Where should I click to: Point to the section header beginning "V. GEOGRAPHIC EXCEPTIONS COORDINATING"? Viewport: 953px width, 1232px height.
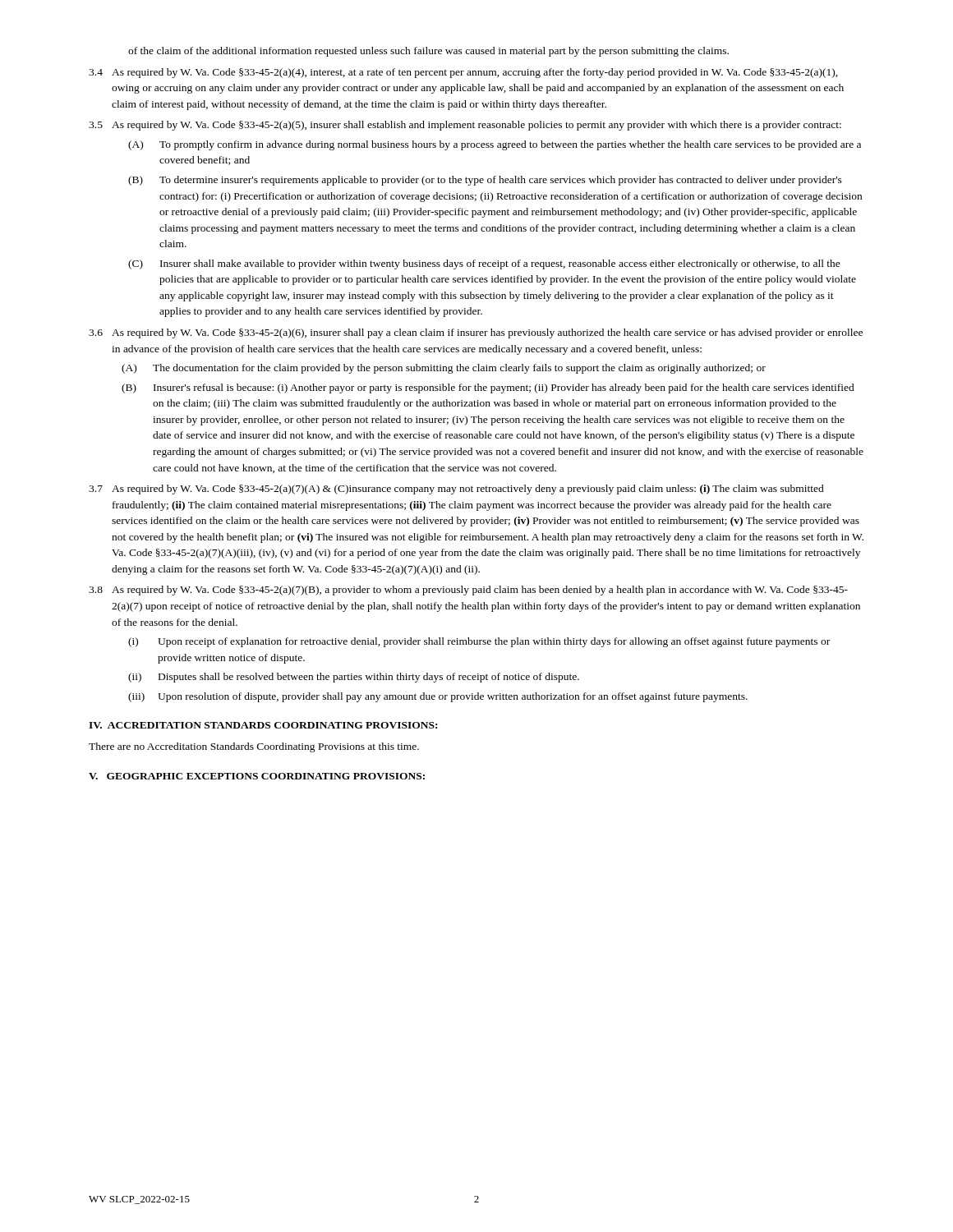(257, 776)
